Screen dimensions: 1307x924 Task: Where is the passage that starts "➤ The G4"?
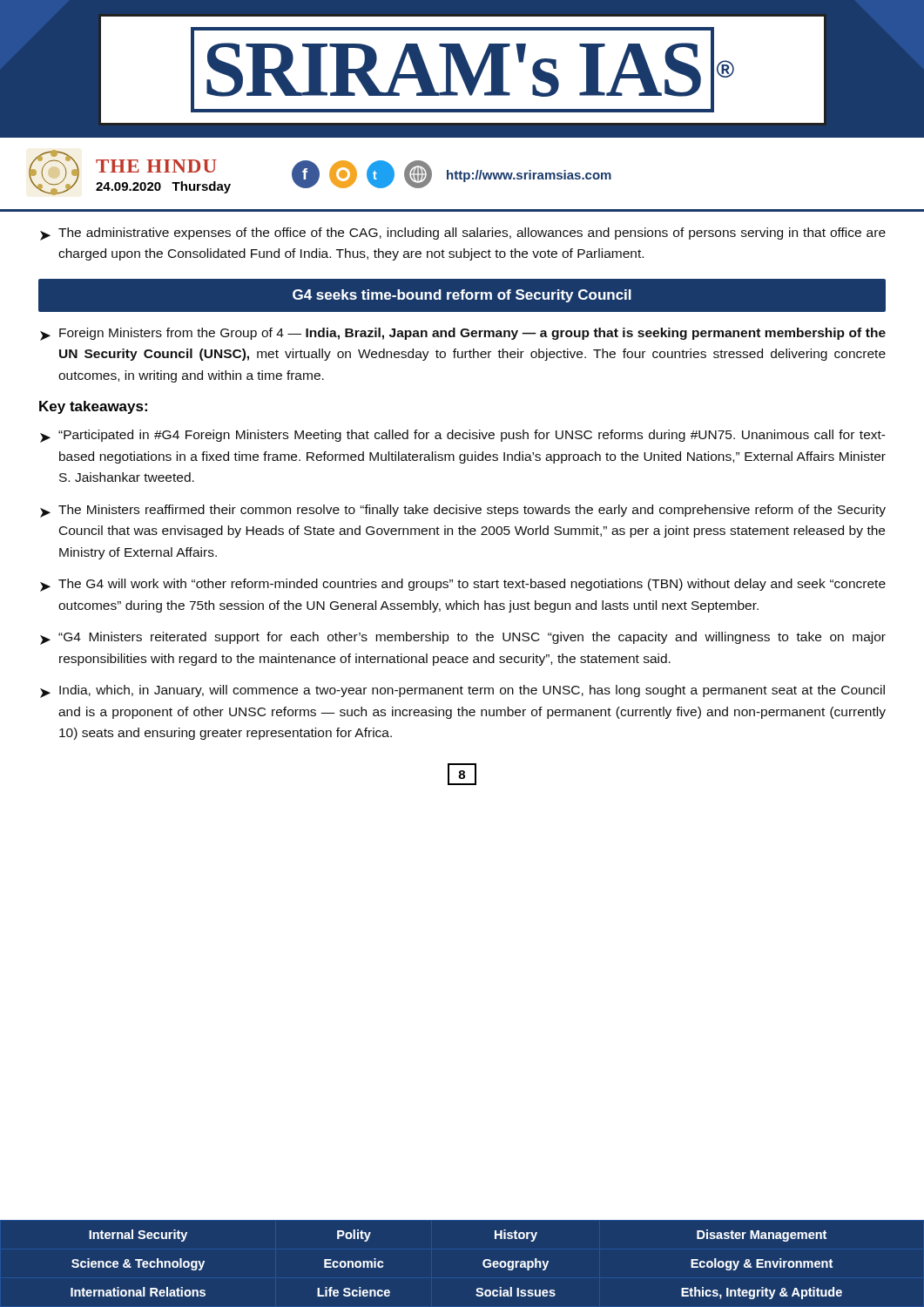pyautogui.click(x=462, y=595)
